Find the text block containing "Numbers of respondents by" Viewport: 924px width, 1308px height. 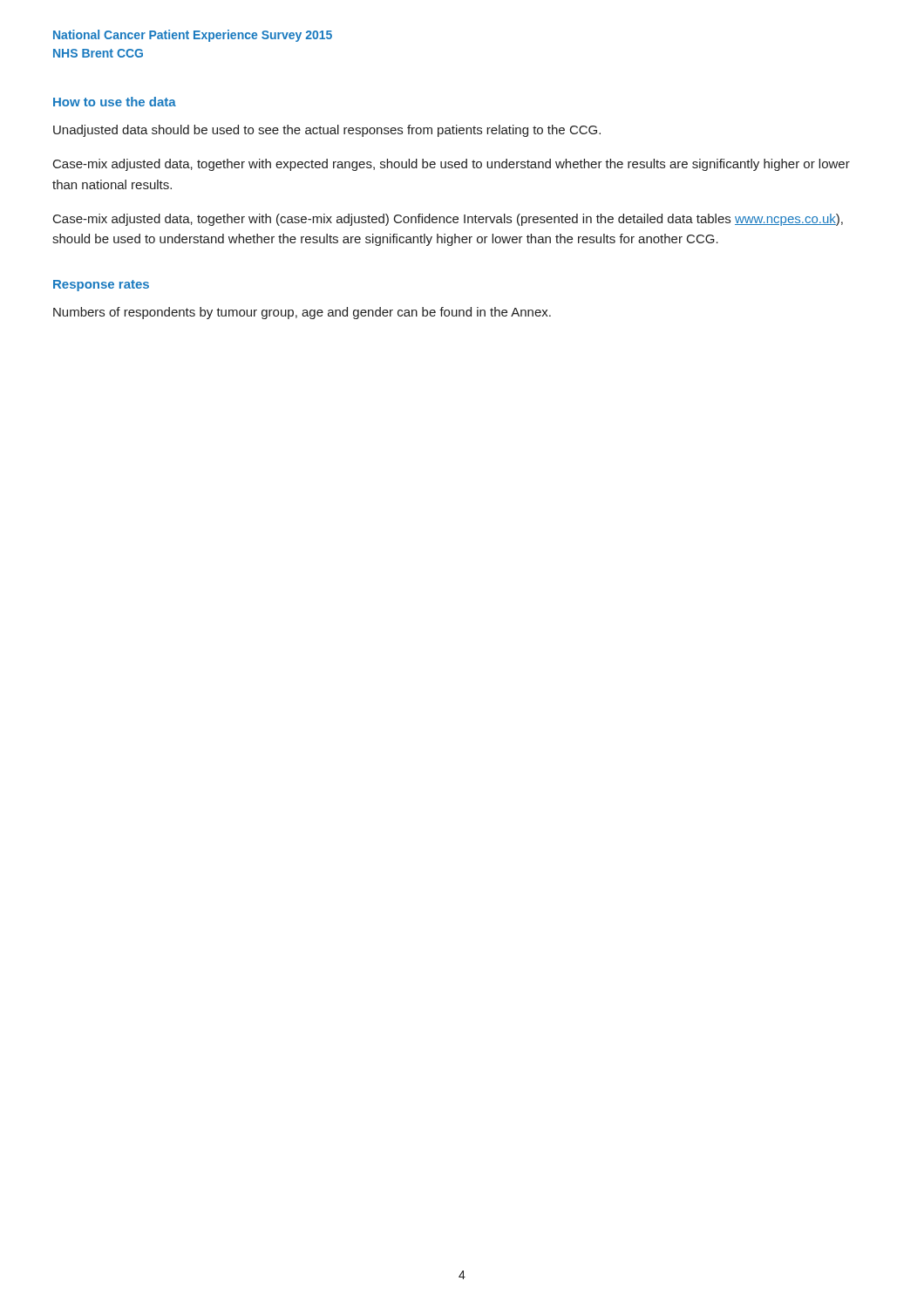pyautogui.click(x=302, y=312)
